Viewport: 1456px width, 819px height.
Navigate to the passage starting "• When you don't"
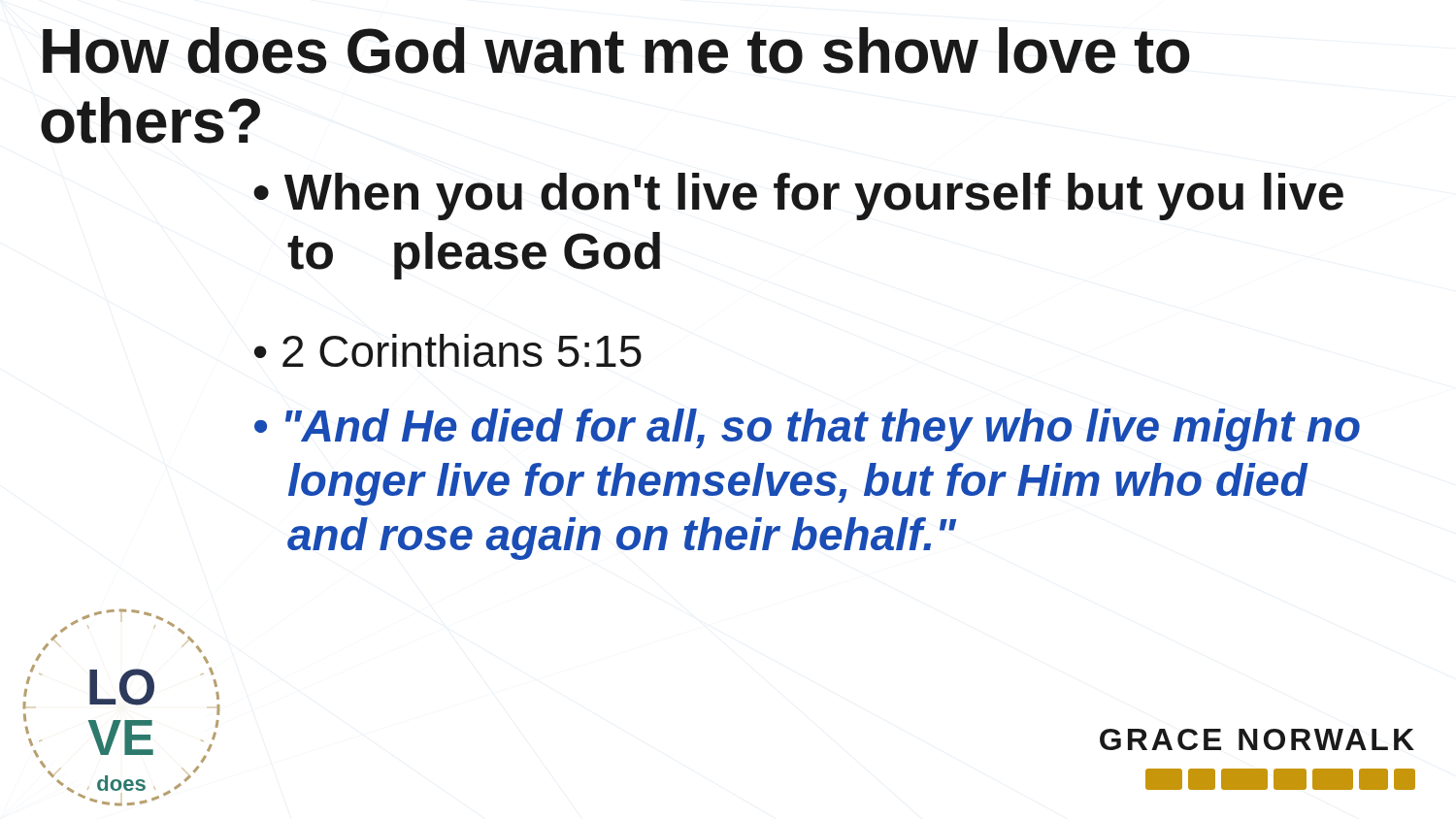coord(799,222)
